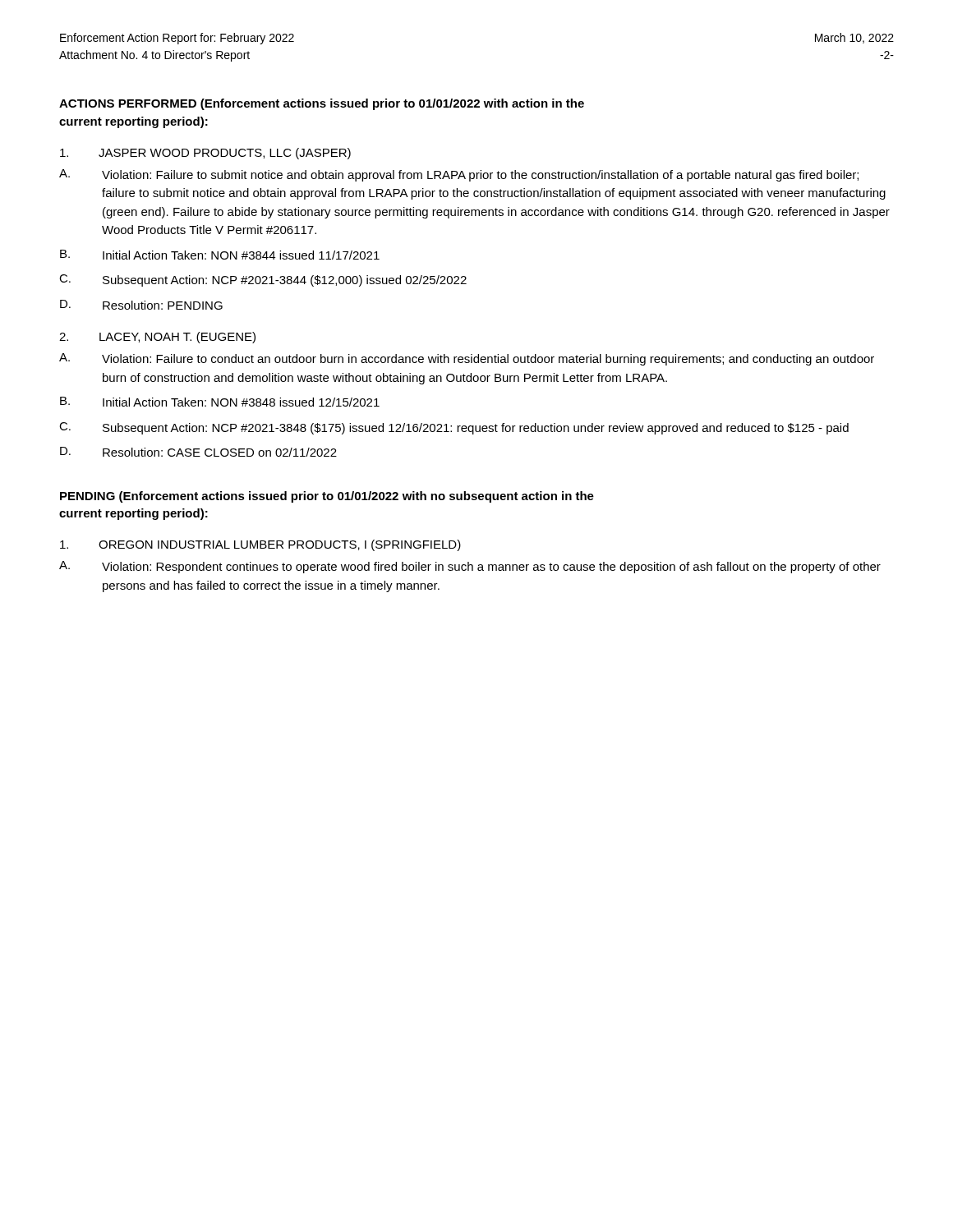
Task: Find the list item that says "A. Violation: Failure to submit"
Action: click(x=476, y=202)
